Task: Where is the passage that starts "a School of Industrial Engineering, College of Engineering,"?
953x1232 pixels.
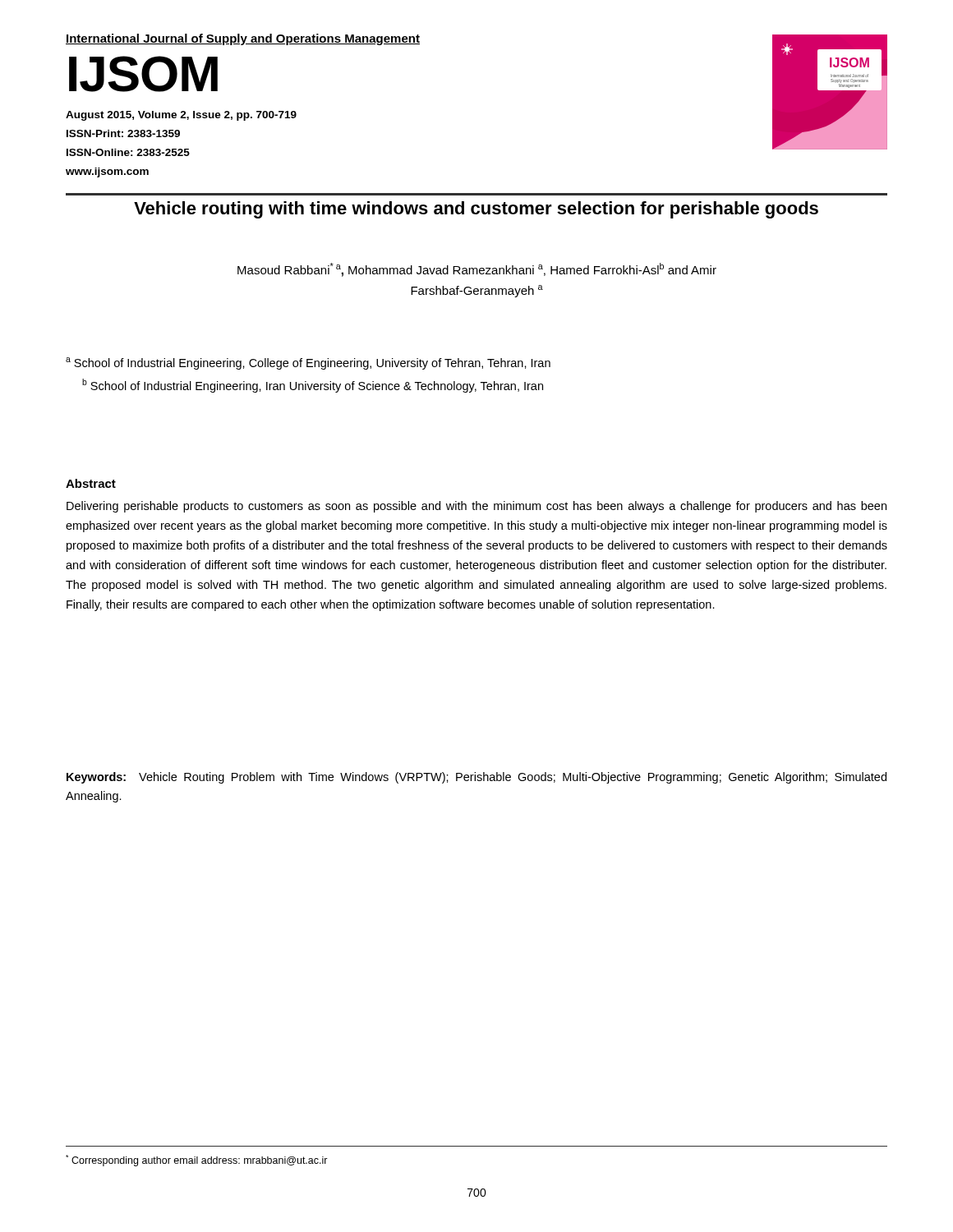Action: point(308,362)
